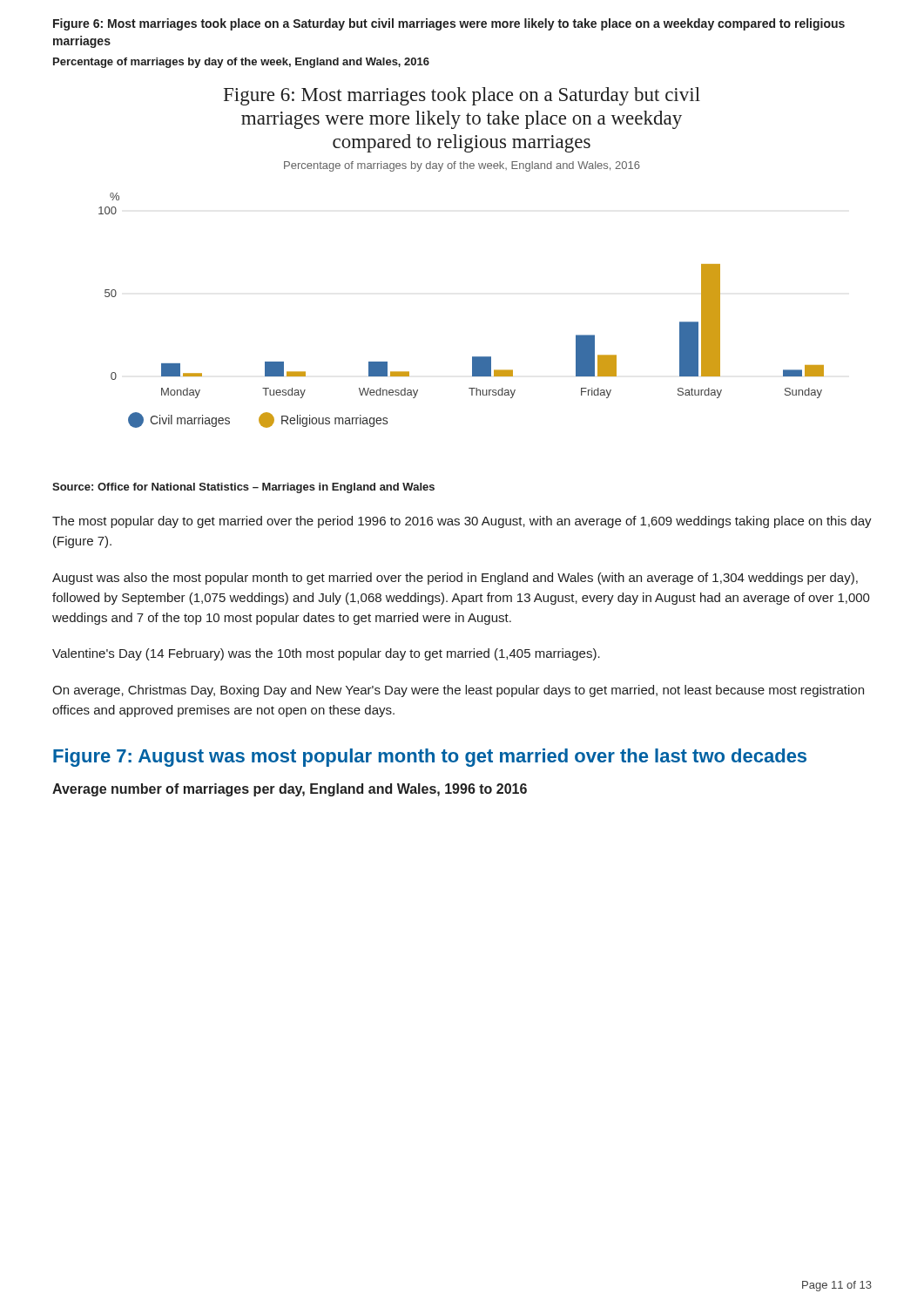Select the block starting "The most popular"
Image resolution: width=924 pixels, height=1307 pixels.
click(462, 531)
